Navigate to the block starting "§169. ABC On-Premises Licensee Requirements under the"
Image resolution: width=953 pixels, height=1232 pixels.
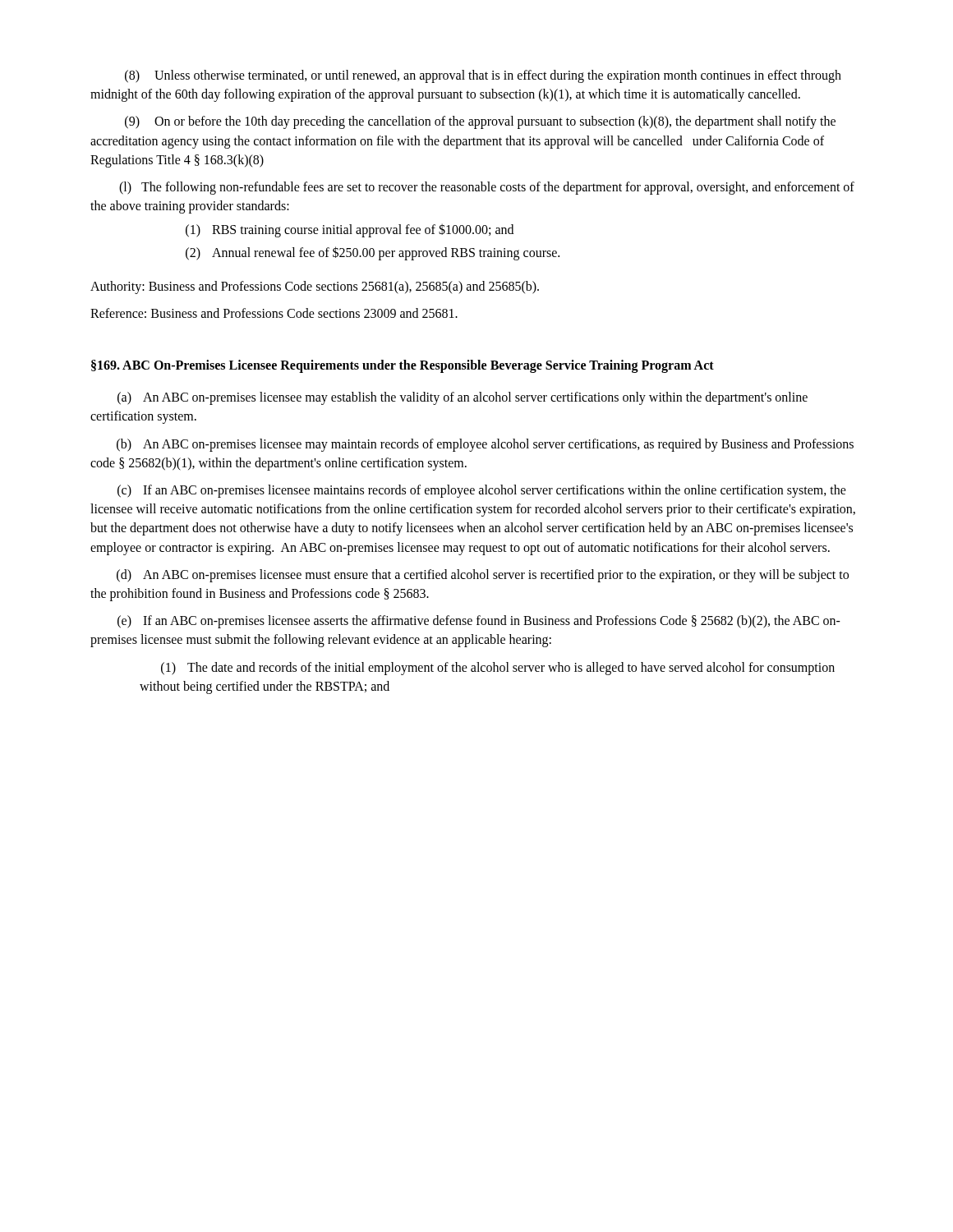[476, 365]
